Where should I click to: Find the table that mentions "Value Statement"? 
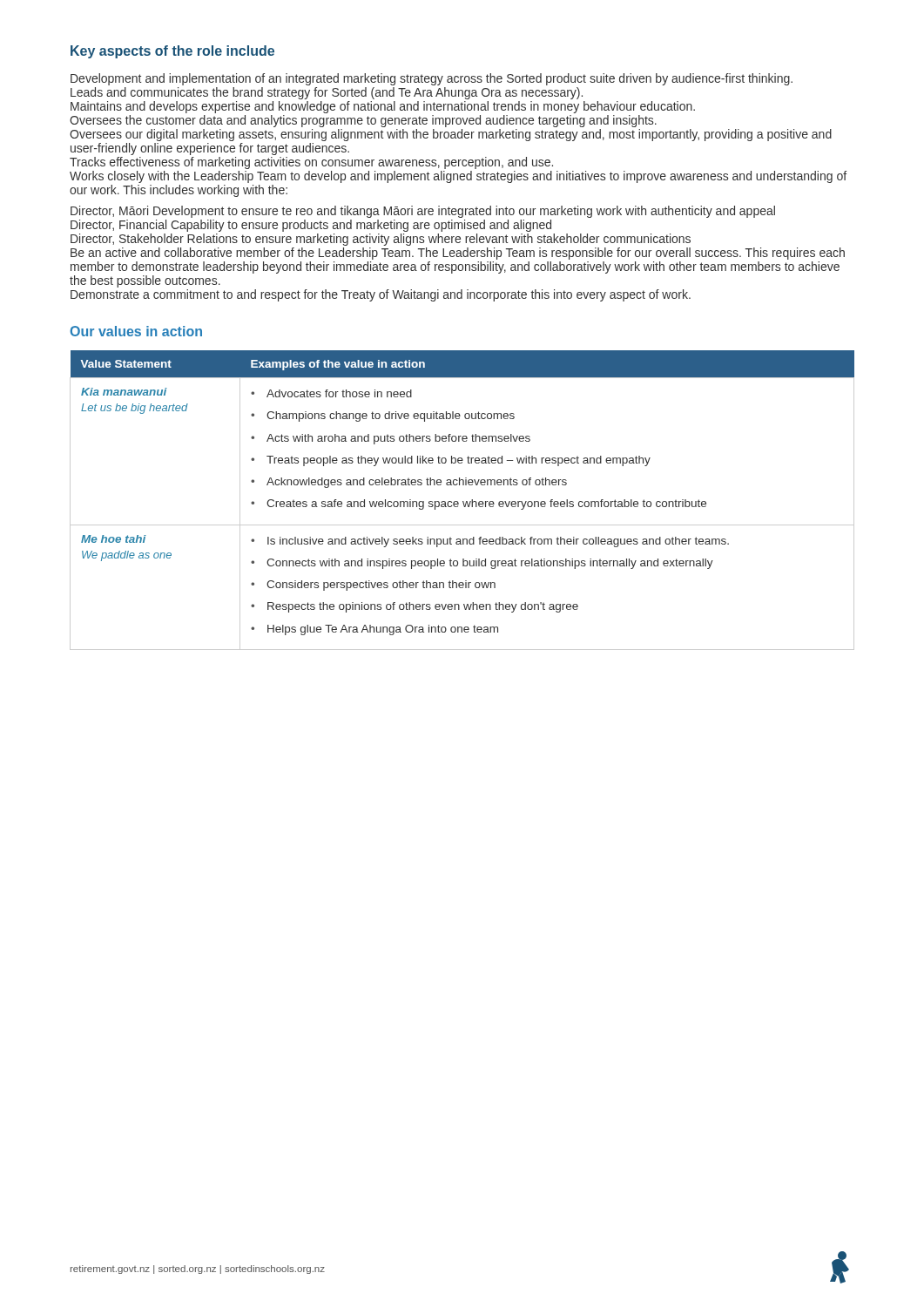click(462, 500)
